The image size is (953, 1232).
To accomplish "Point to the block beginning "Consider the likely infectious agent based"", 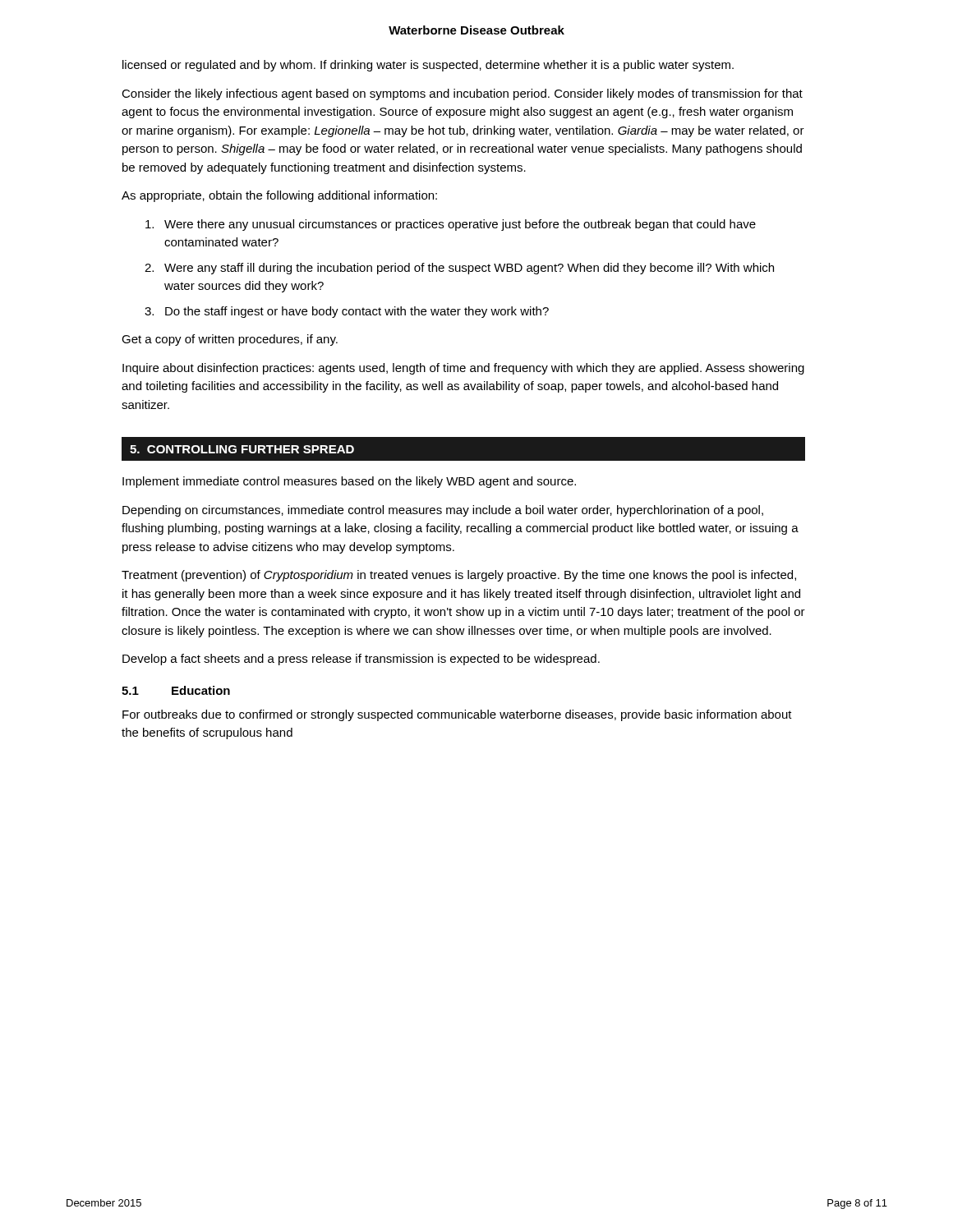I will click(463, 130).
